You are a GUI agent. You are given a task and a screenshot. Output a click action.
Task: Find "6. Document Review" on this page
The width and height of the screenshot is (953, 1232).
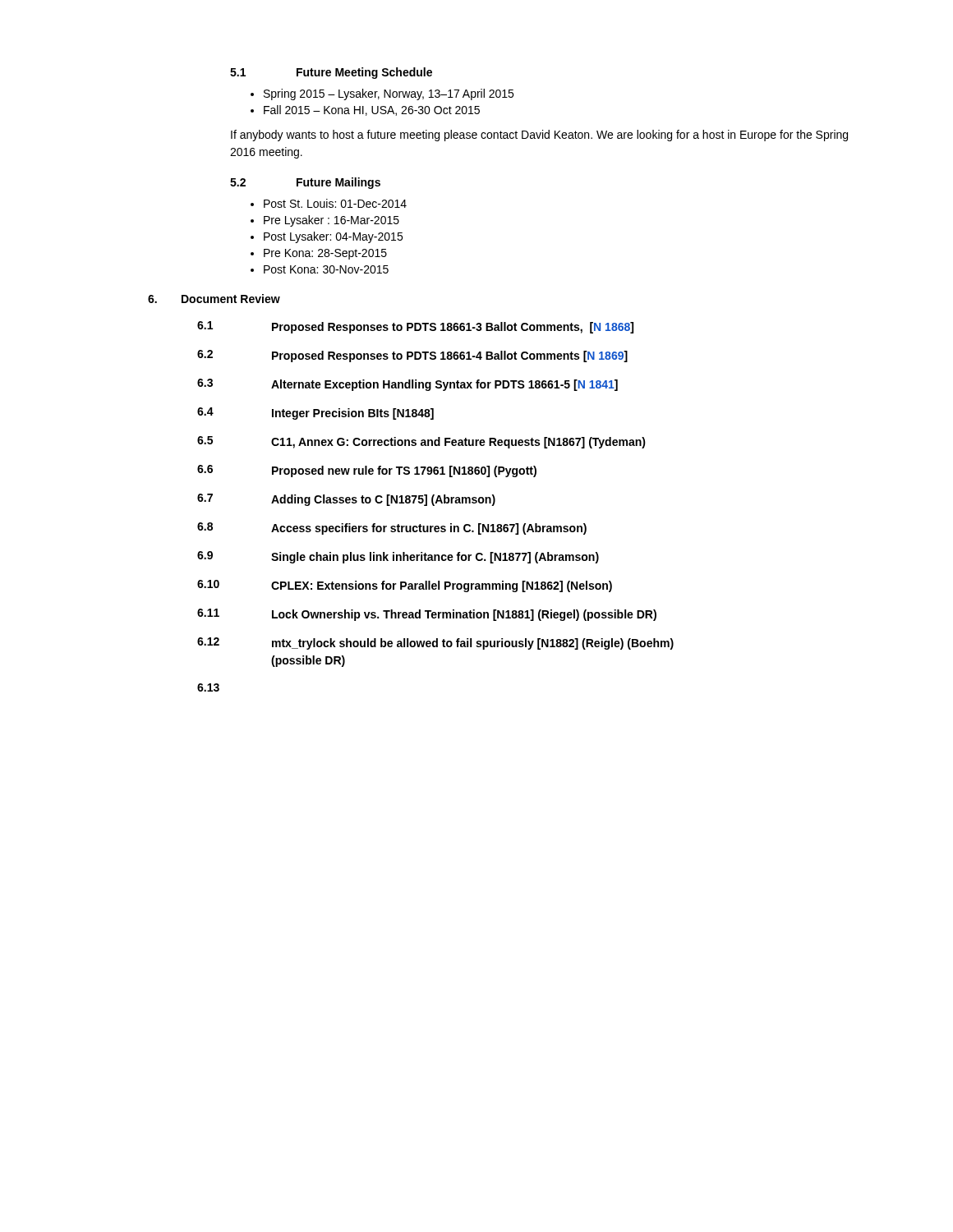(x=214, y=299)
